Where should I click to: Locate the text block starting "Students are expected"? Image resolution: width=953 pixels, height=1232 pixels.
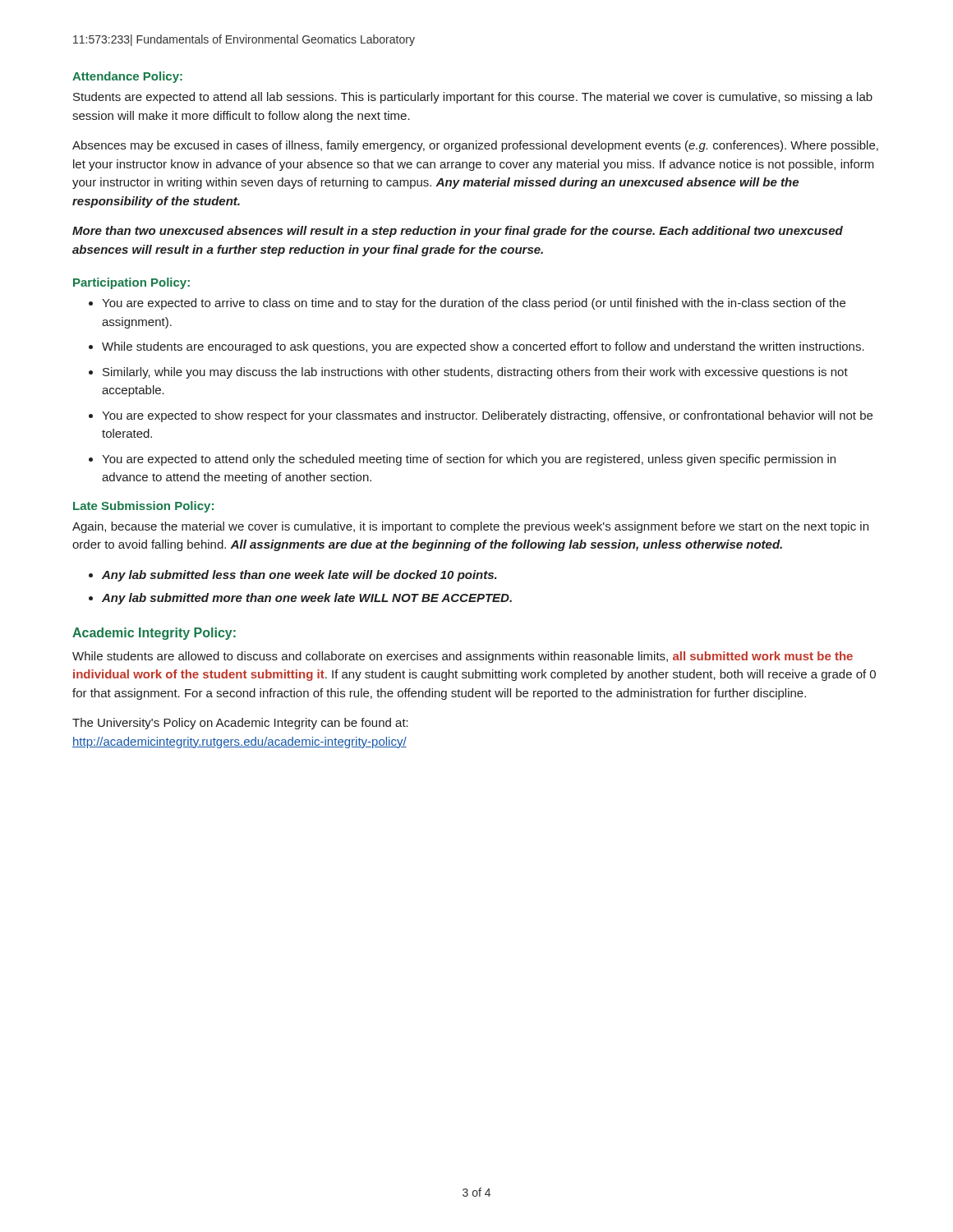point(476,106)
